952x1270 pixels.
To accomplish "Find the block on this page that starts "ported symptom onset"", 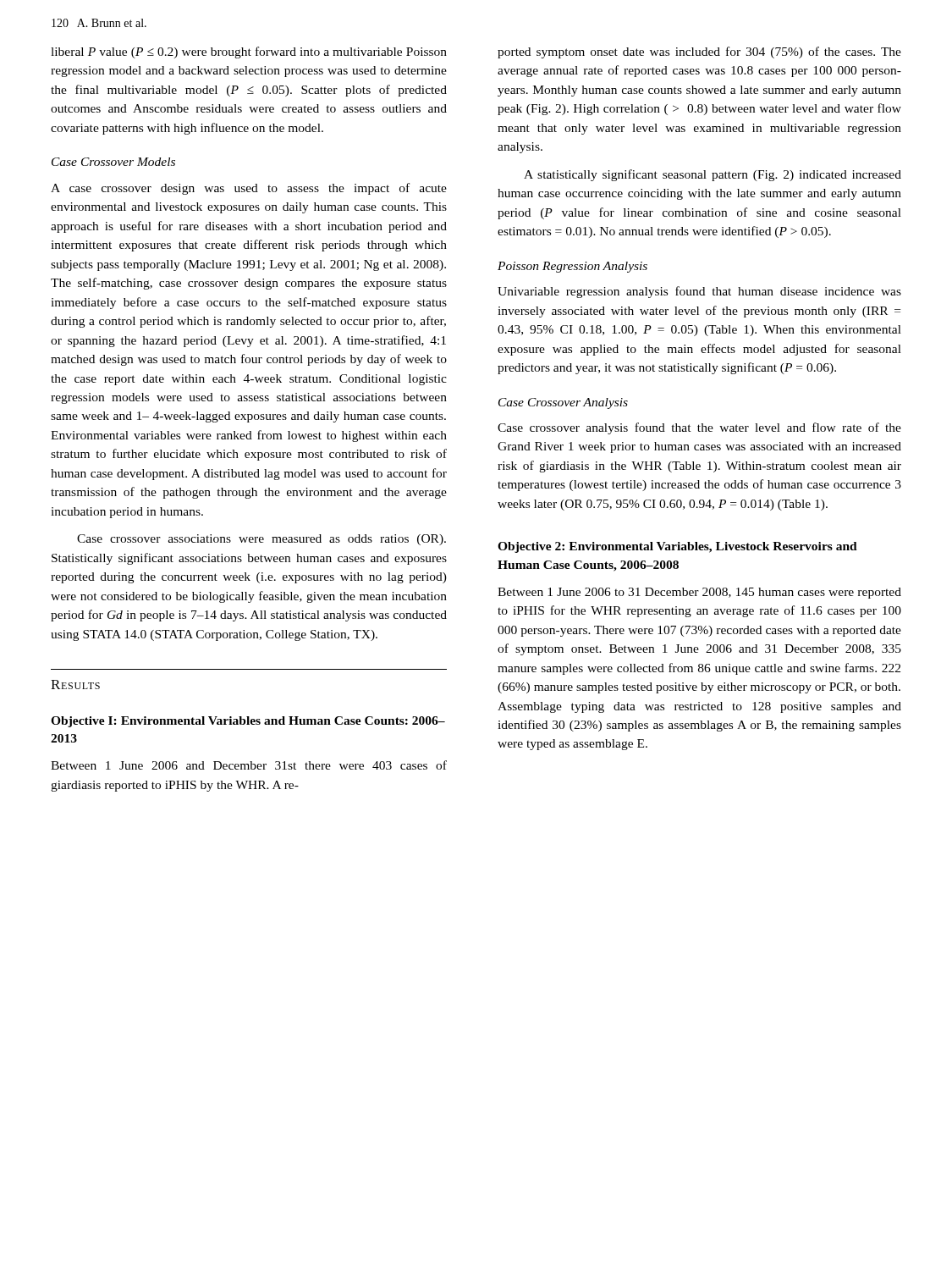I will pos(699,99).
